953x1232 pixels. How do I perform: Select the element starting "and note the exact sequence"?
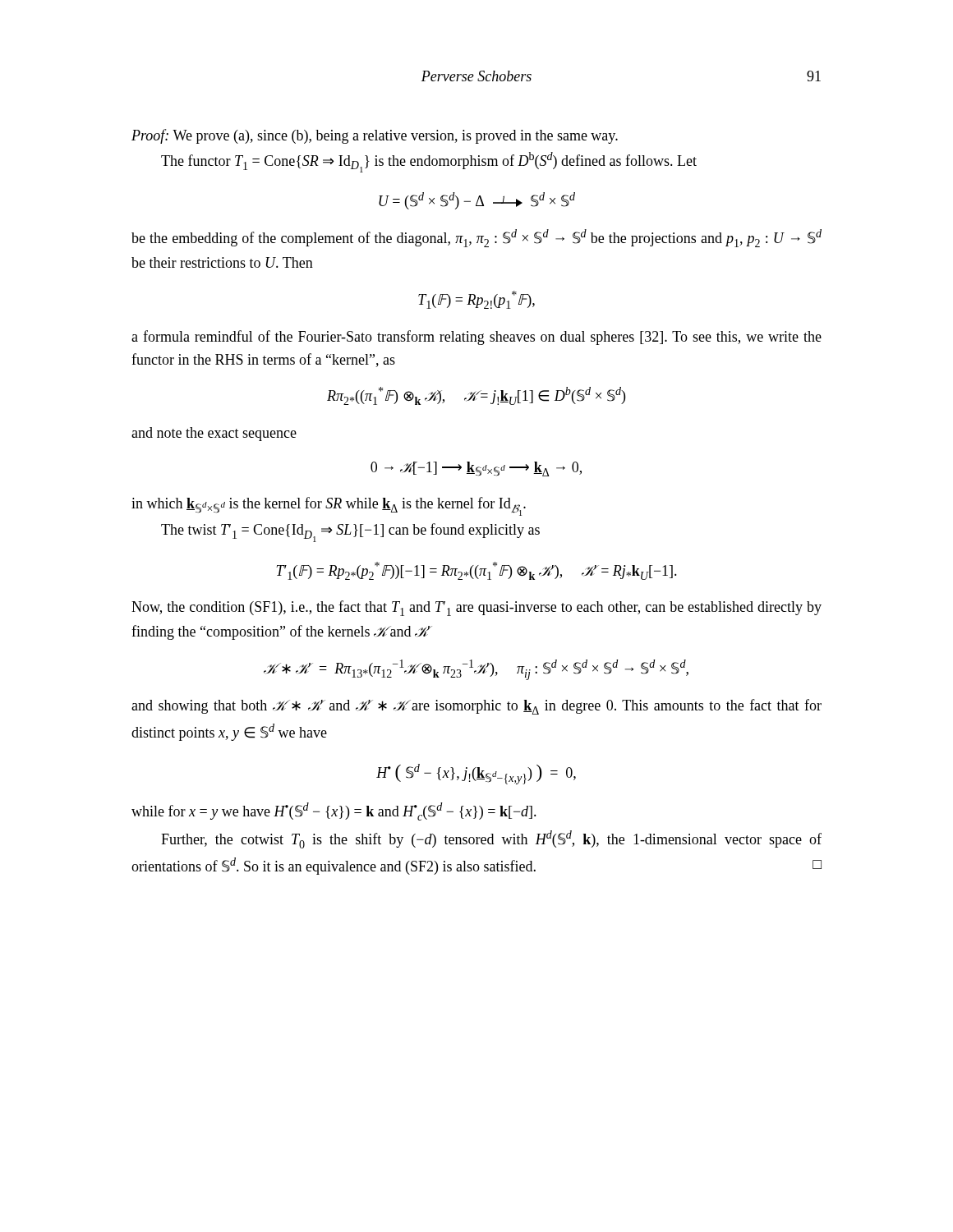[x=214, y=433]
